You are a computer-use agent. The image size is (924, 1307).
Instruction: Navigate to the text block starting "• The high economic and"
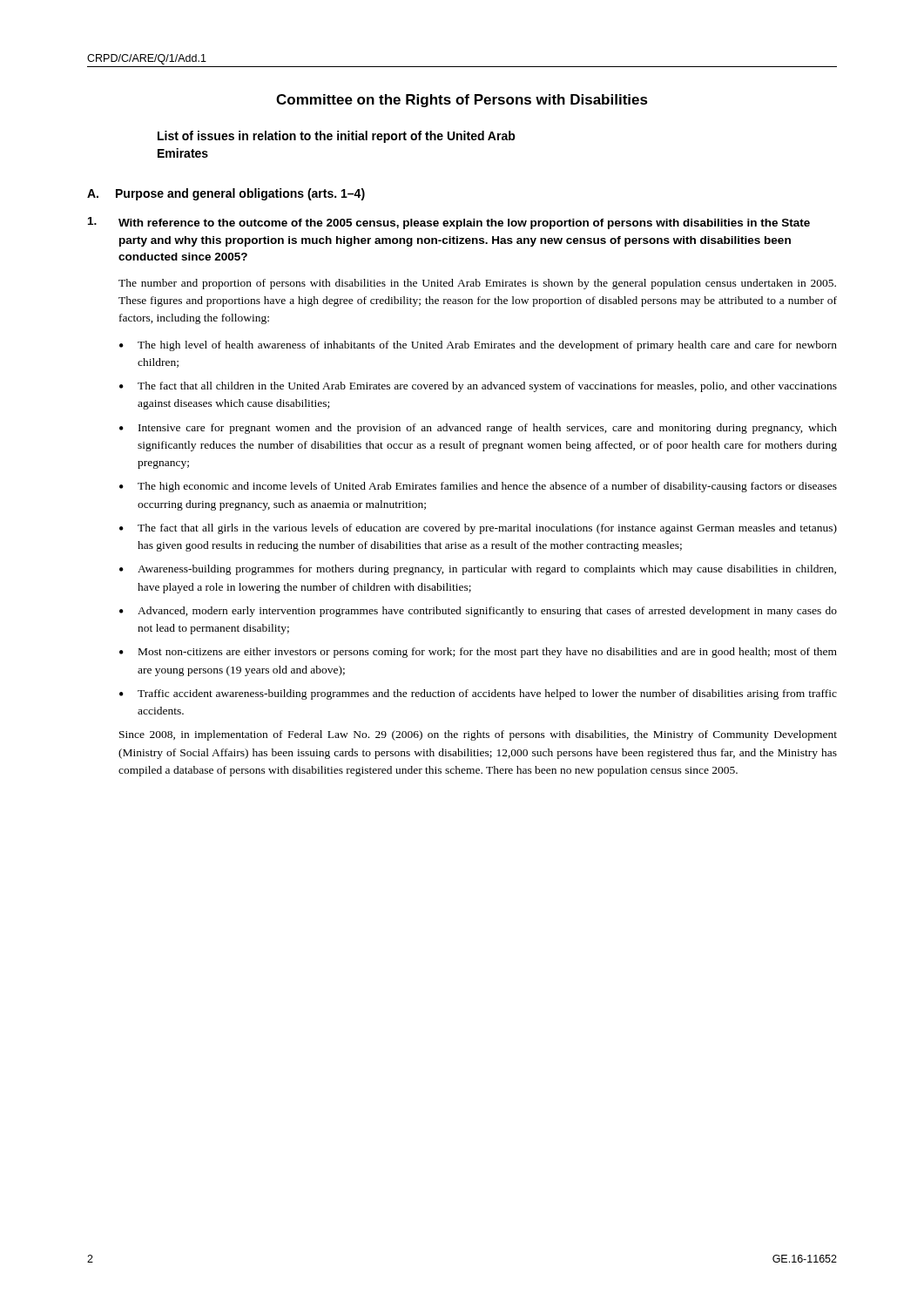478,495
